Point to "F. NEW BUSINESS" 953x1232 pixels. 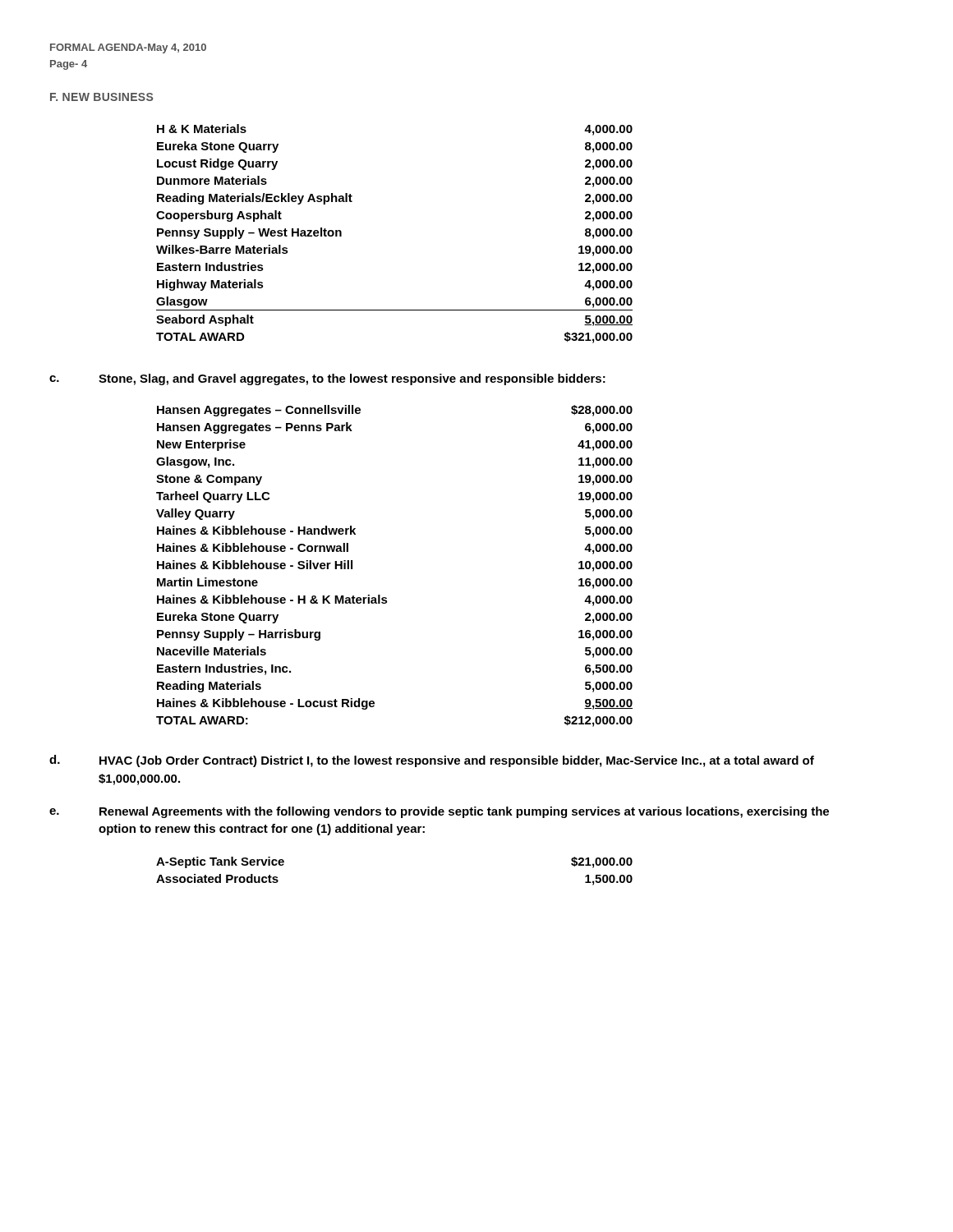point(101,97)
